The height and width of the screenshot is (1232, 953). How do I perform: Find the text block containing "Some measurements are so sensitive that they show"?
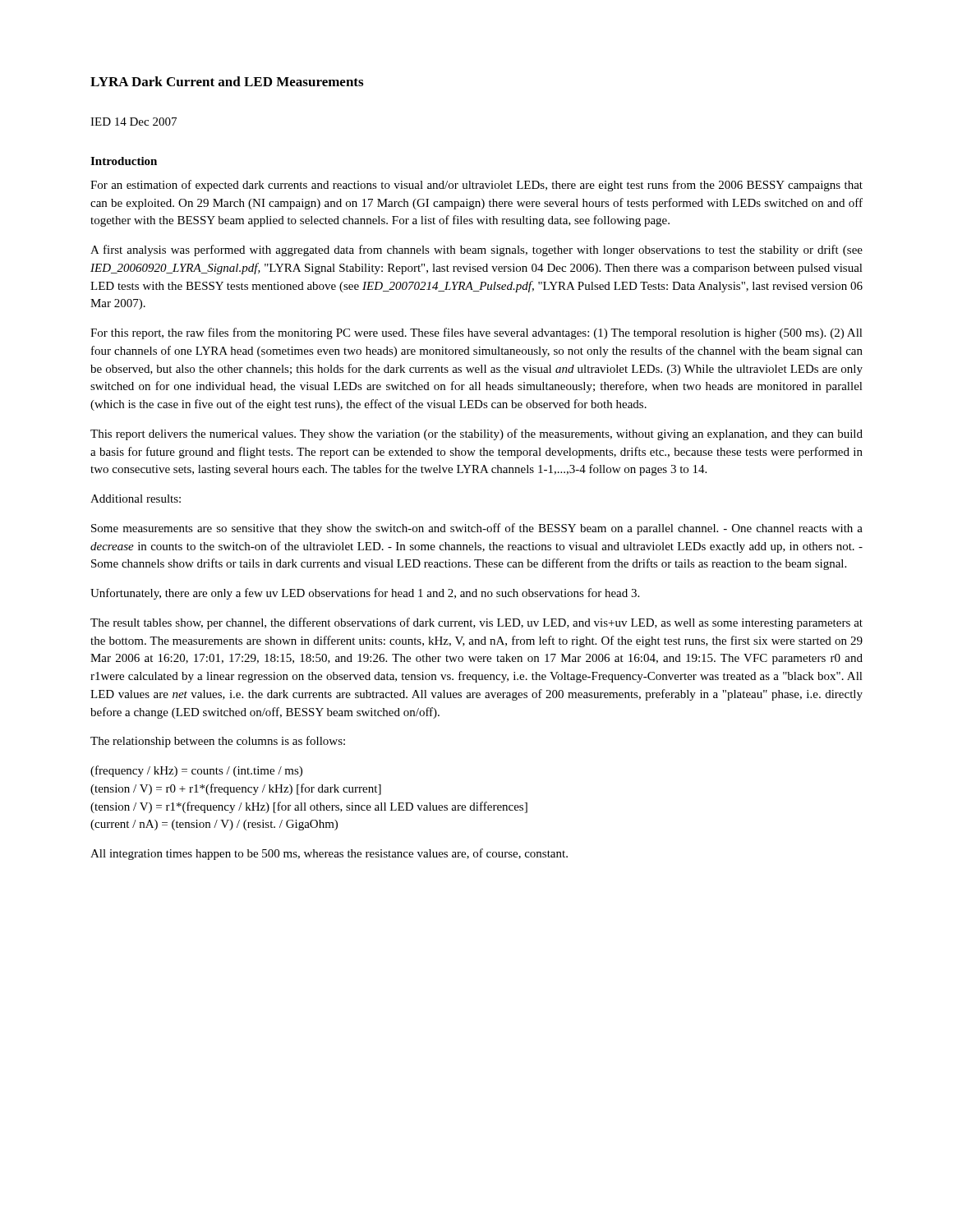pos(476,546)
